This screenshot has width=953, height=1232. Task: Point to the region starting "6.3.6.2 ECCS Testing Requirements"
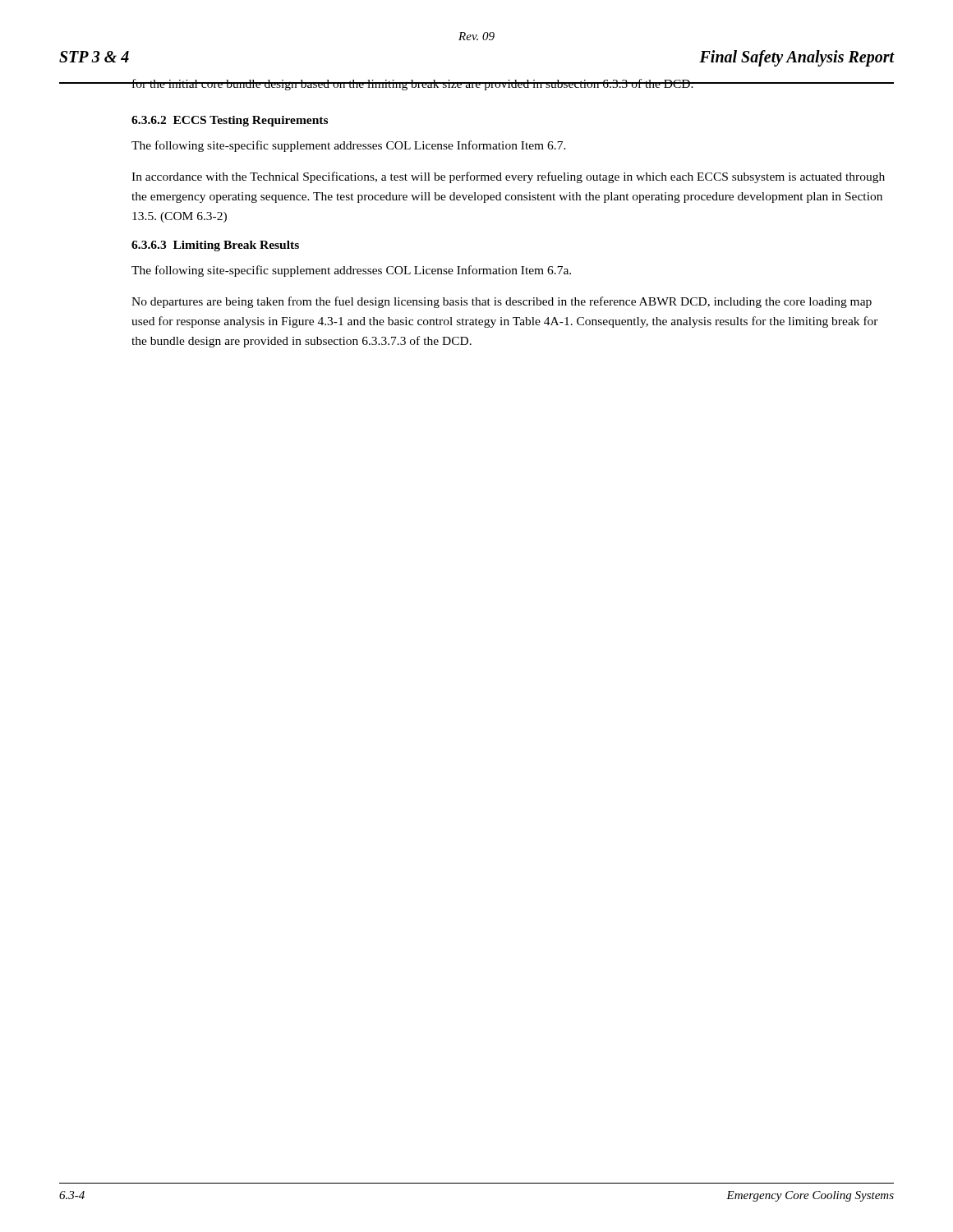click(x=230, y=120)
